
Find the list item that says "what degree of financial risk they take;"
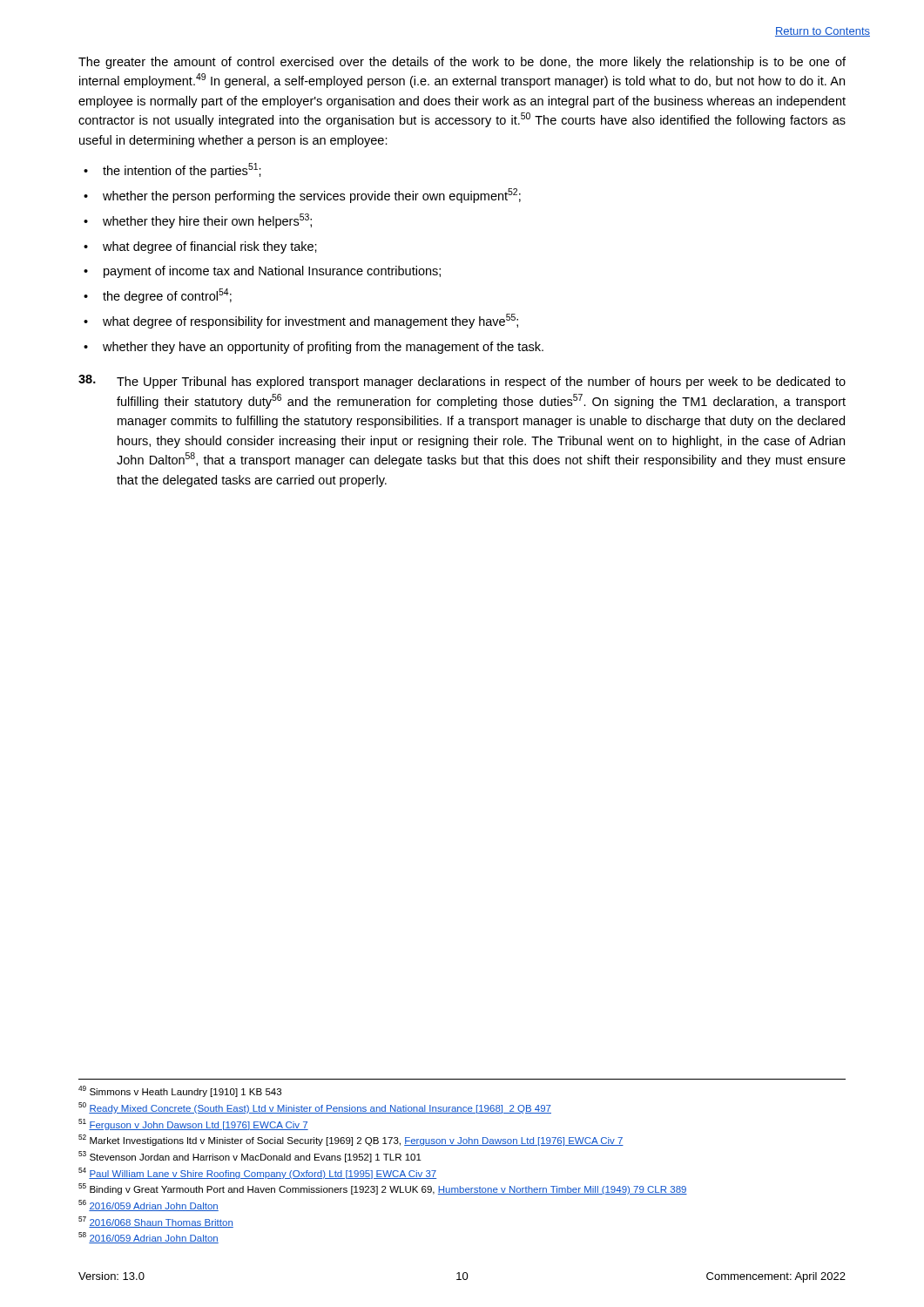(210, 246)
